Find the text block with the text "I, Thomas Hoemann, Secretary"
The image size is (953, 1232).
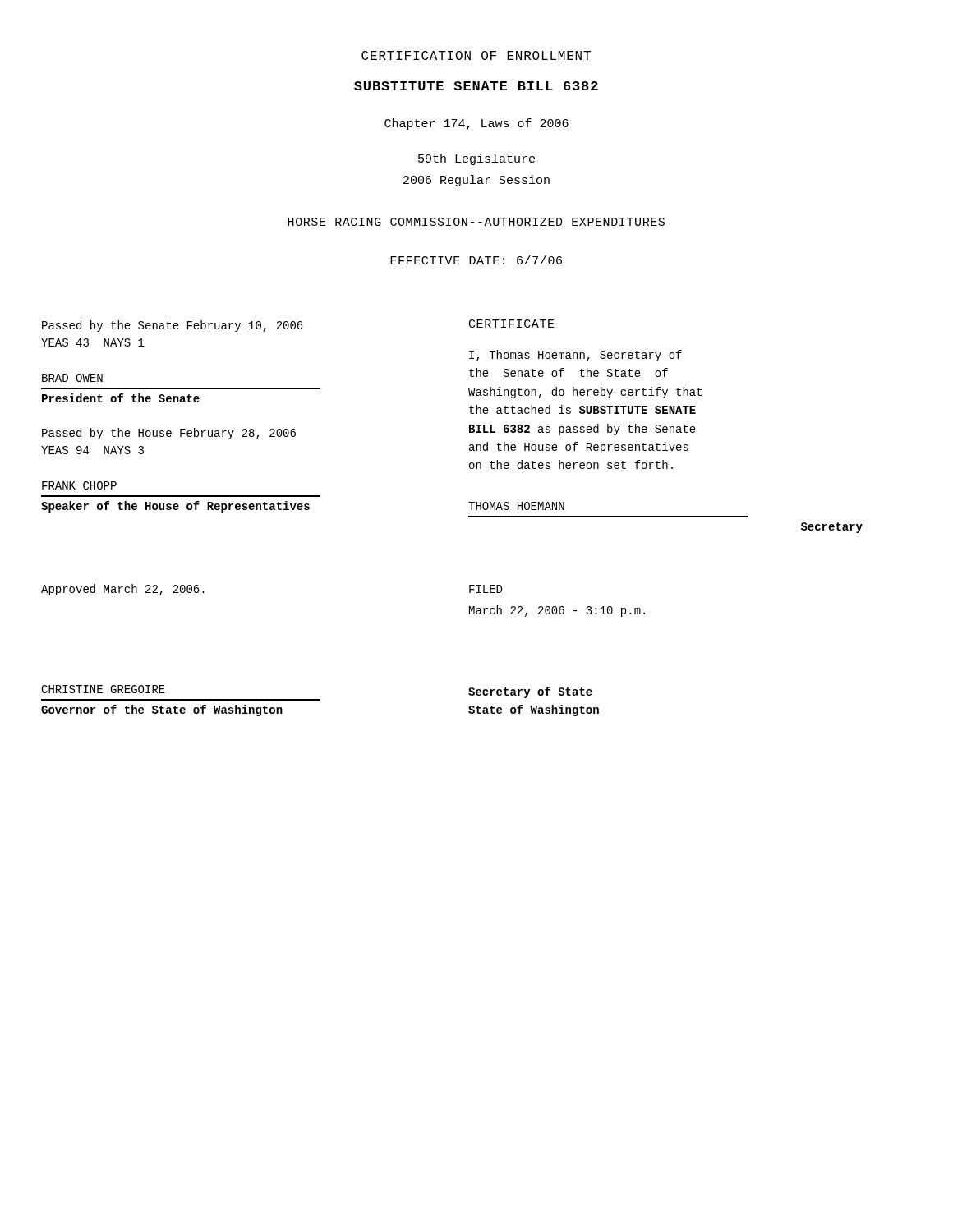click(x=586, y=411)
